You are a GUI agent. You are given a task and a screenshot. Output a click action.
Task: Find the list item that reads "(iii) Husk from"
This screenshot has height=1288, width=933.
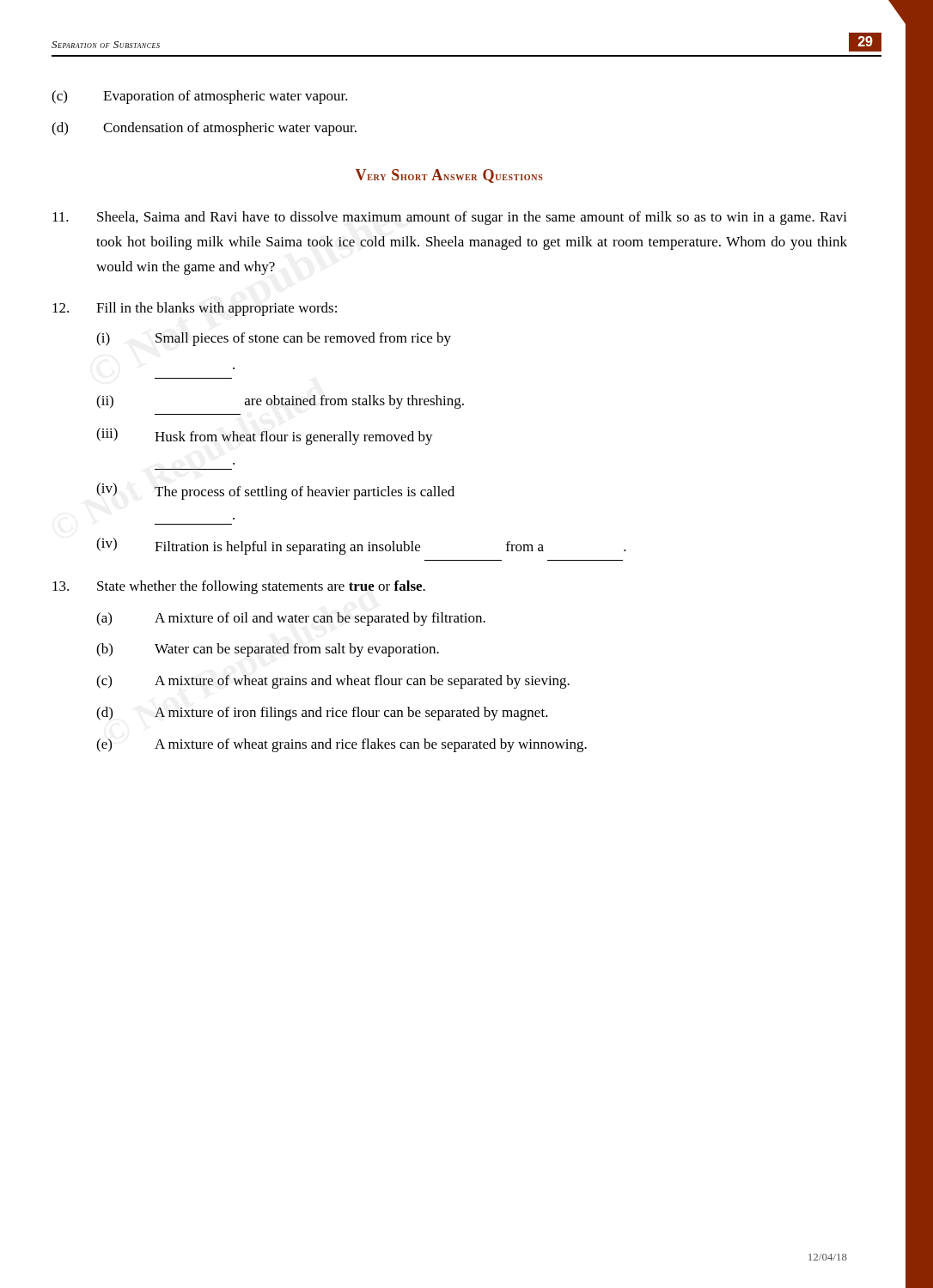click(x=265, y=436)
